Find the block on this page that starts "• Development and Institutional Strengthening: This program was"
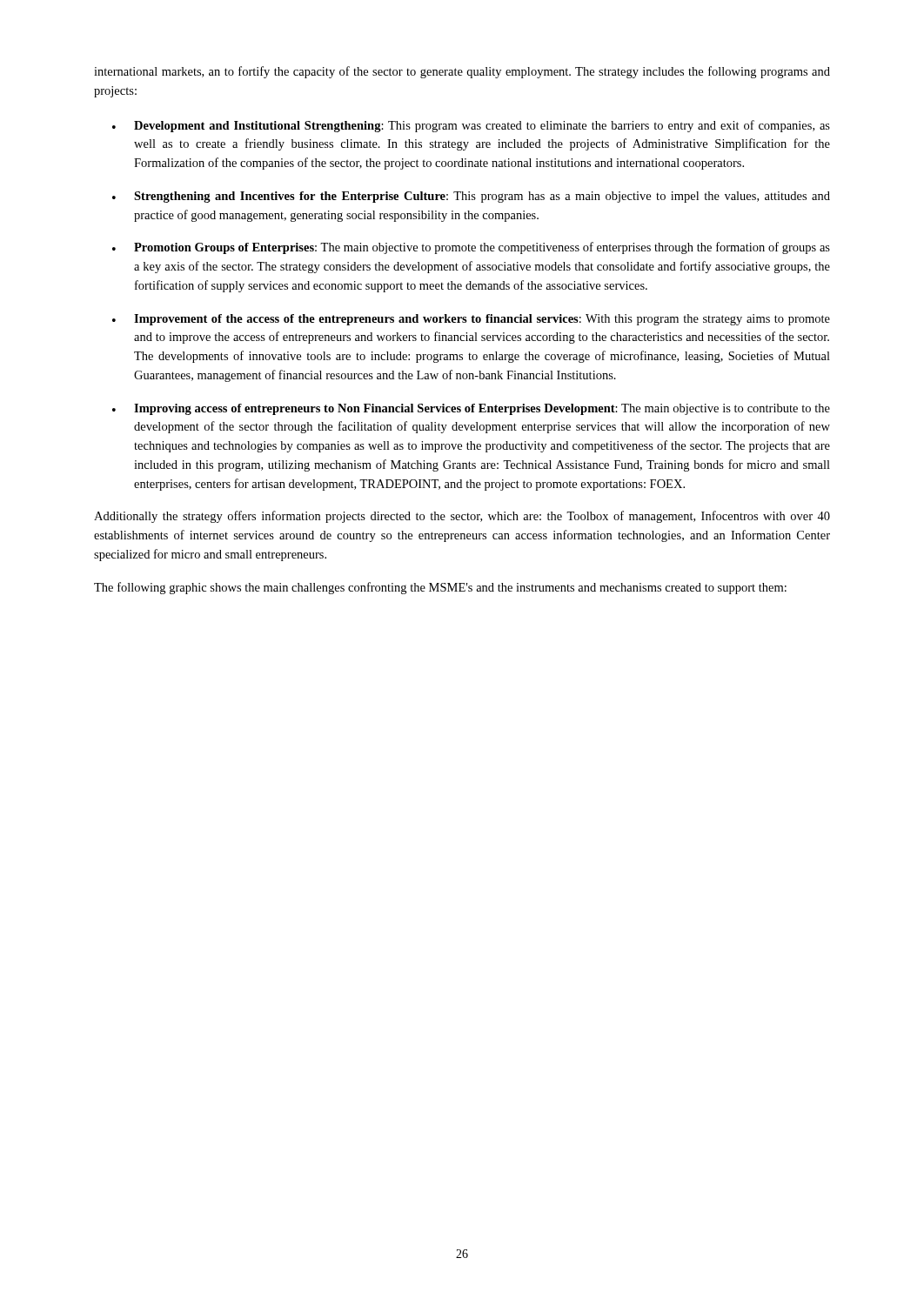 [x=471, y=145]
